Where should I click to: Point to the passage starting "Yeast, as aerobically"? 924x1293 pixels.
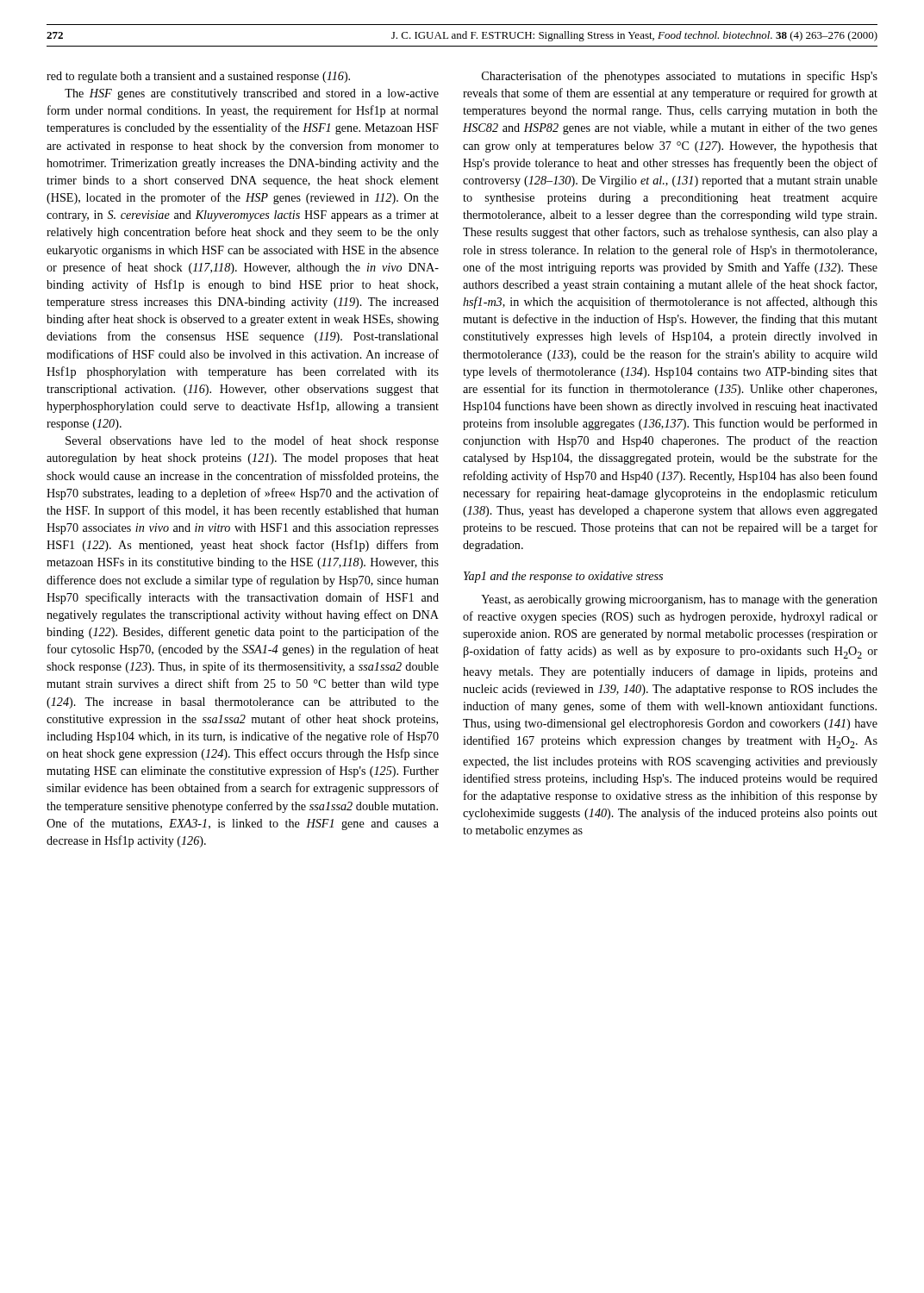coord(670,715)
